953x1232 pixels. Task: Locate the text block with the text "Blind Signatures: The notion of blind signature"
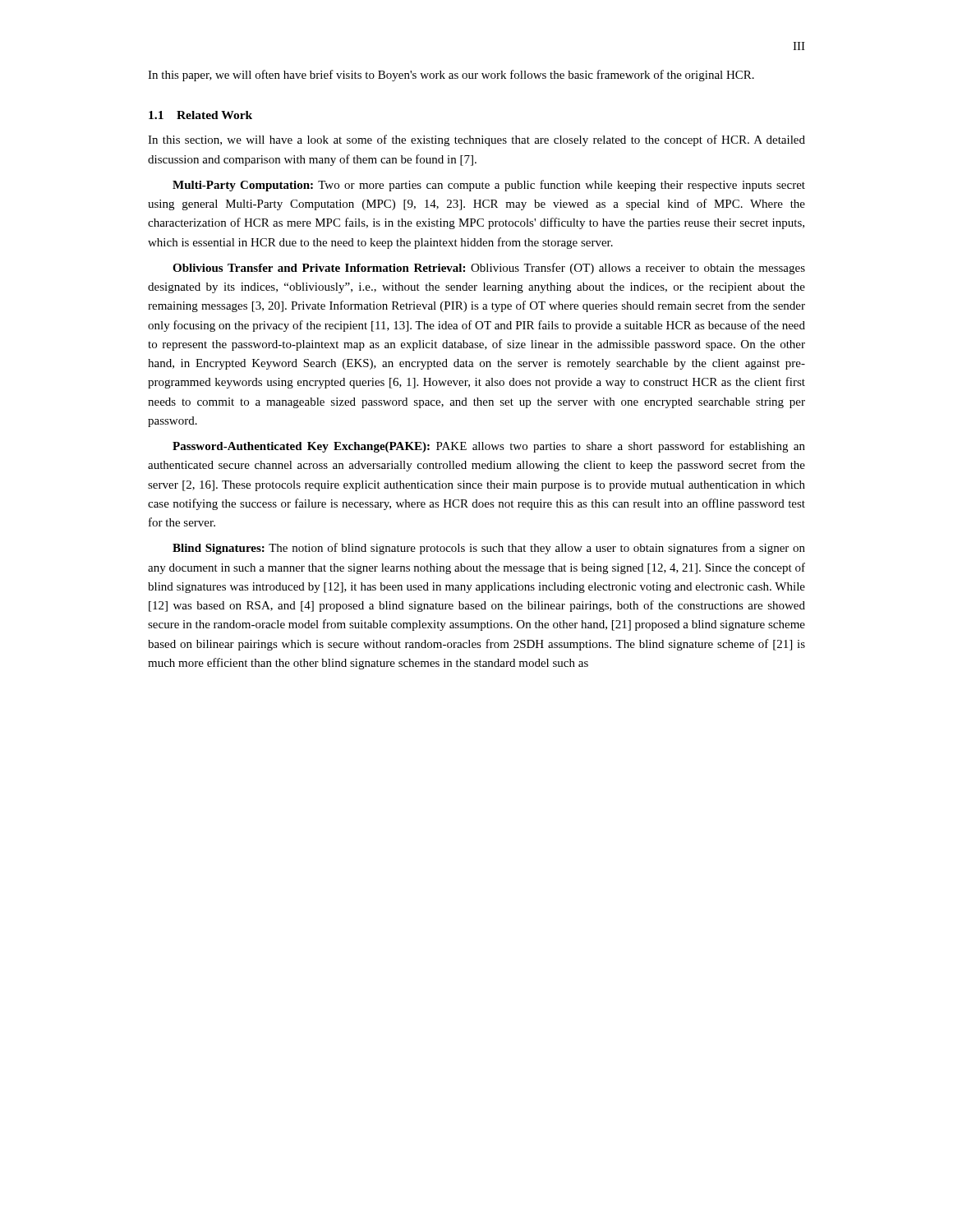pyautogui.click(x=476, y=605)
